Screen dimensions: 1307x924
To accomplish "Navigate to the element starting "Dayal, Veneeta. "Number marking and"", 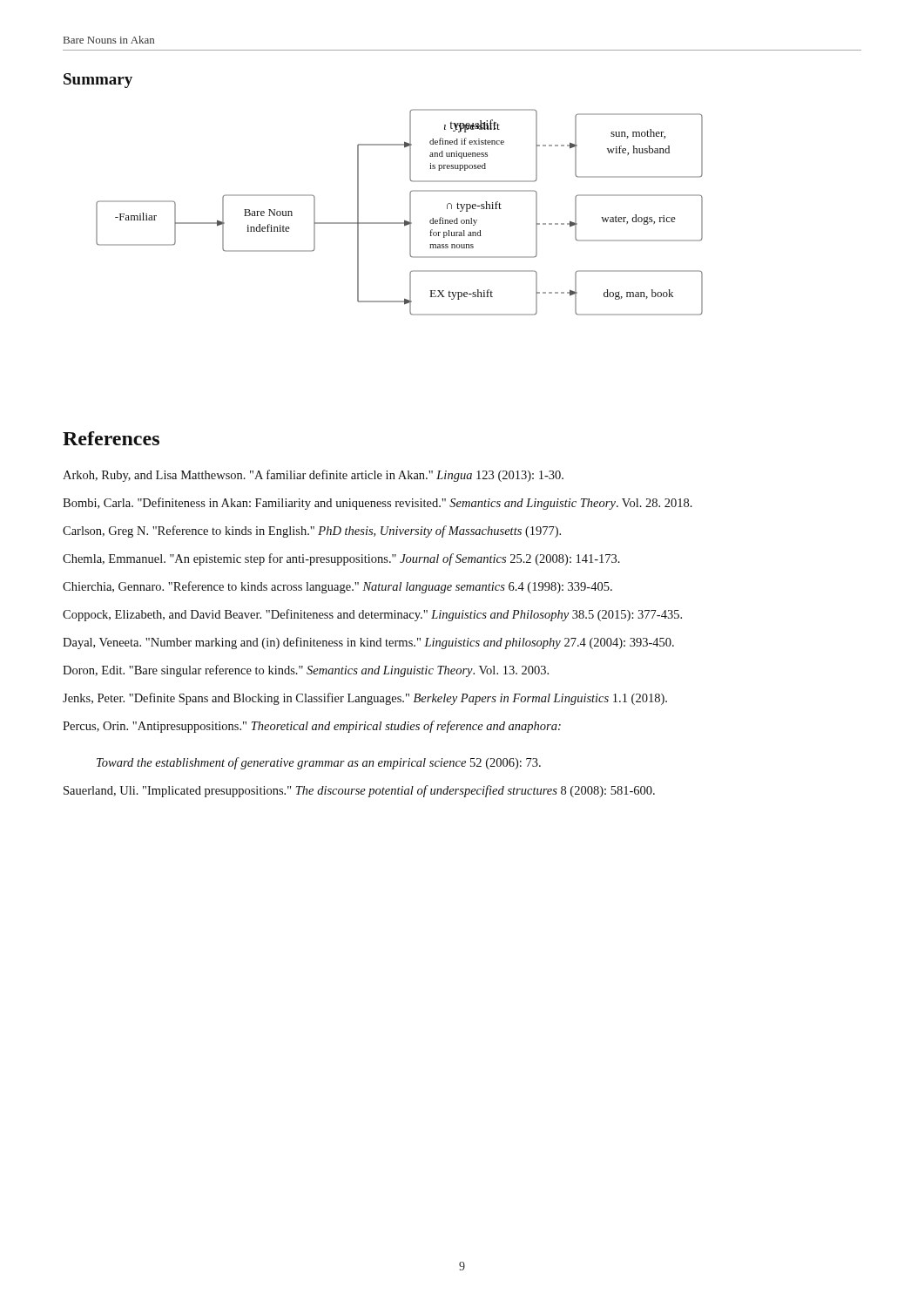I will click(369, 642).
